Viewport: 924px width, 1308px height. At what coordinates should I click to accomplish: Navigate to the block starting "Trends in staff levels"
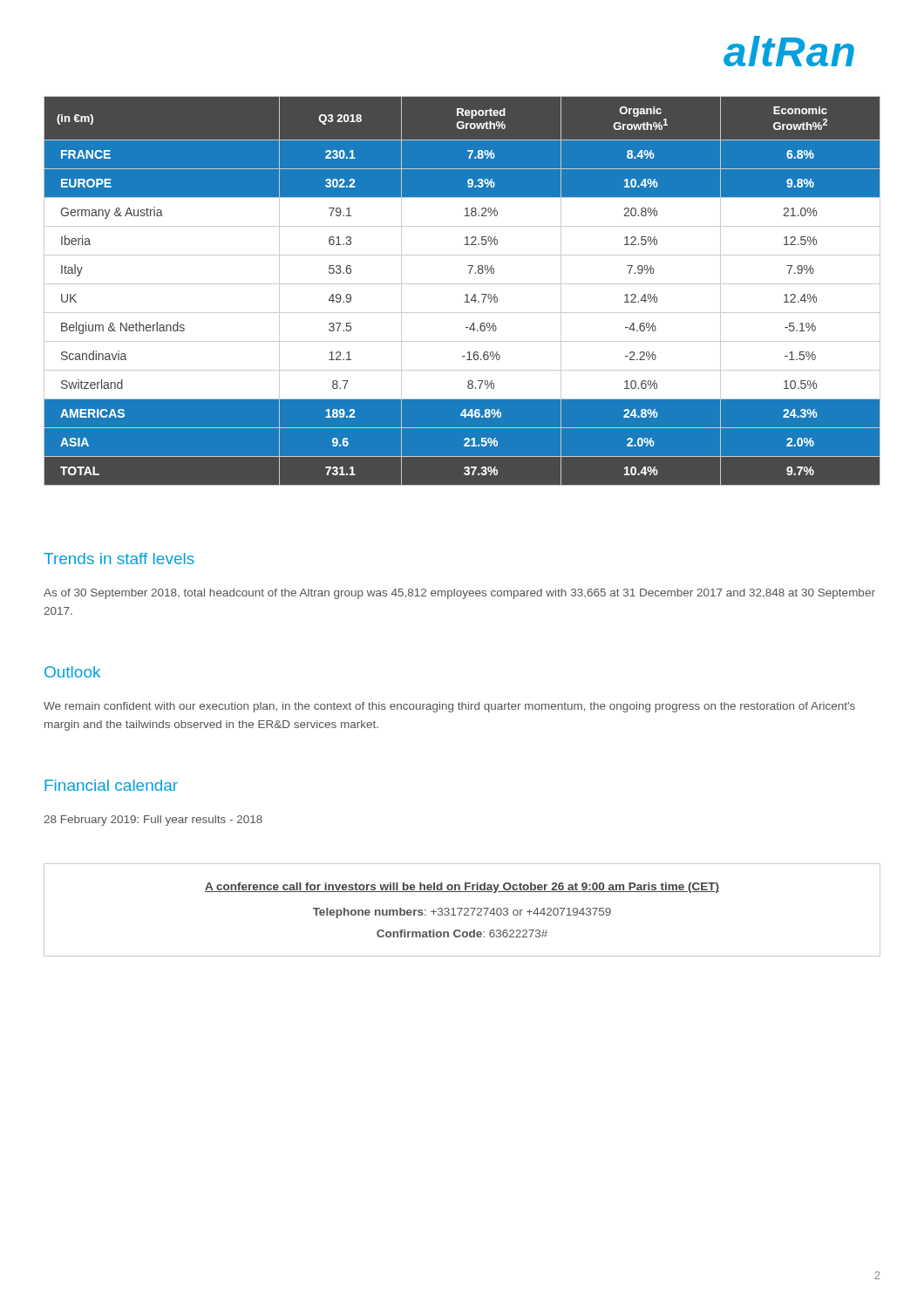pyautogui.click(x=119, y=559)
